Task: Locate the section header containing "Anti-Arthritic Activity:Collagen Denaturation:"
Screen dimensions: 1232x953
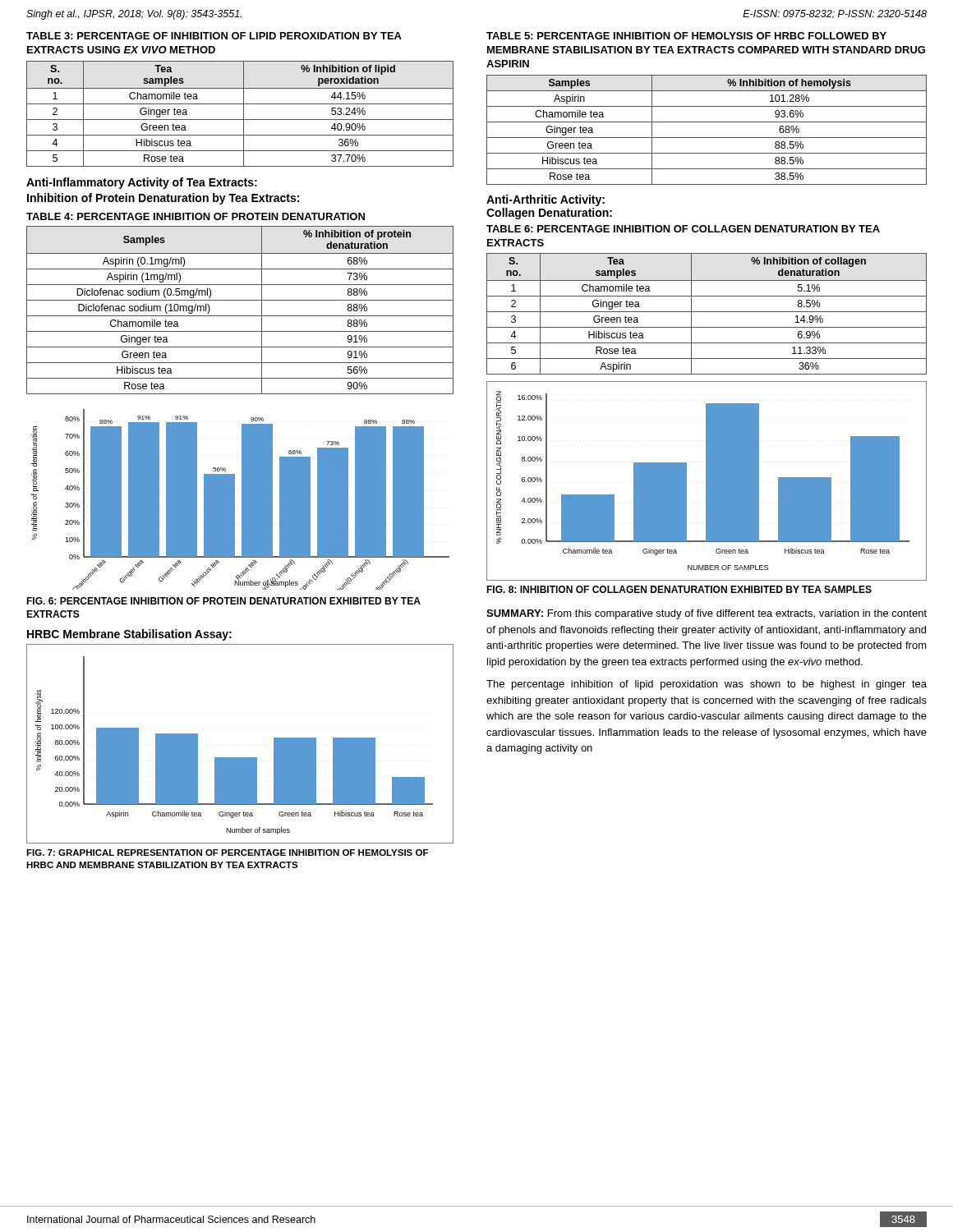Action: pyautogui.click(x=550, y=206)
